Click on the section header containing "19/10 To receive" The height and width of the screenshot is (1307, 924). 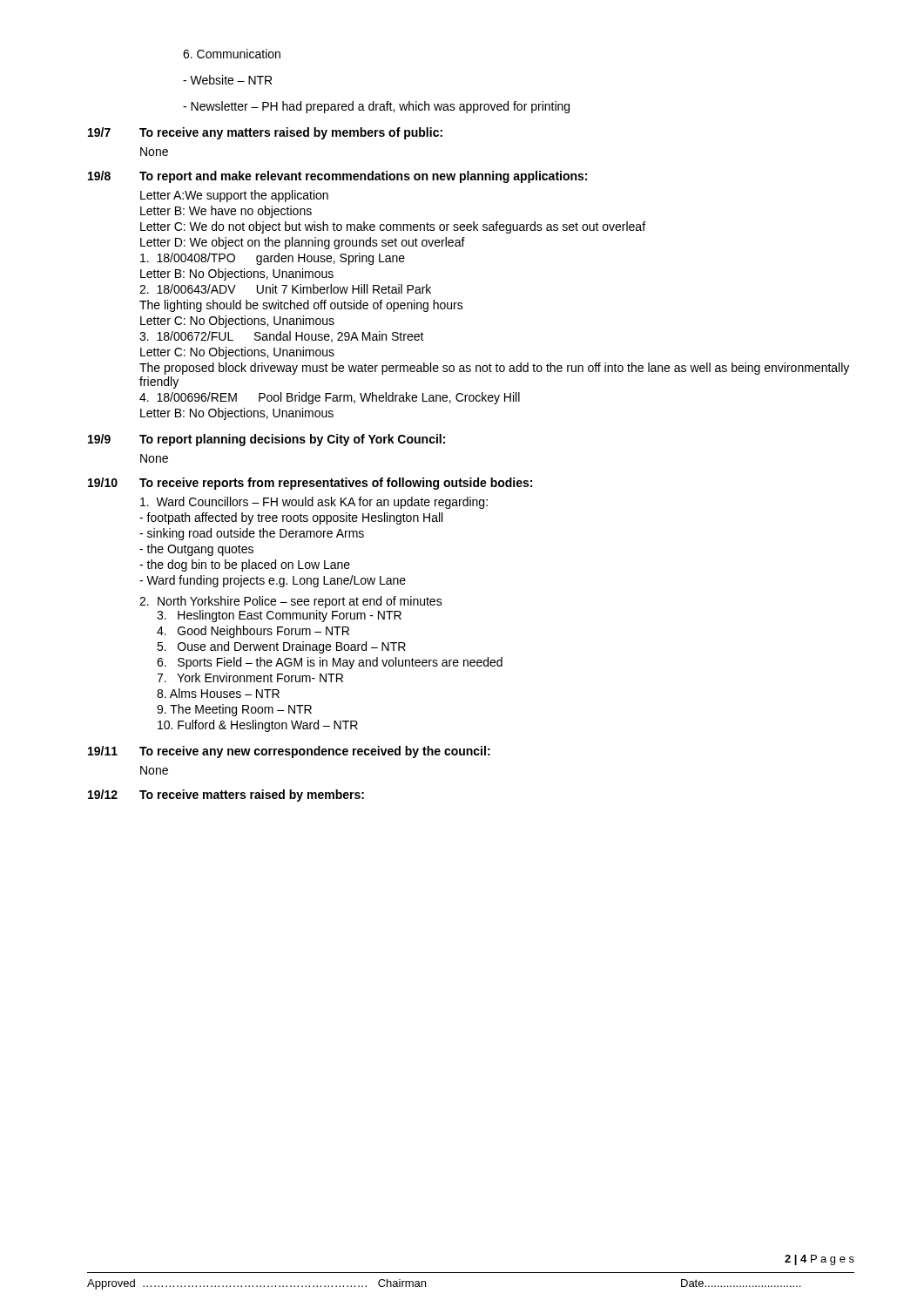click(x=471, y=483)
